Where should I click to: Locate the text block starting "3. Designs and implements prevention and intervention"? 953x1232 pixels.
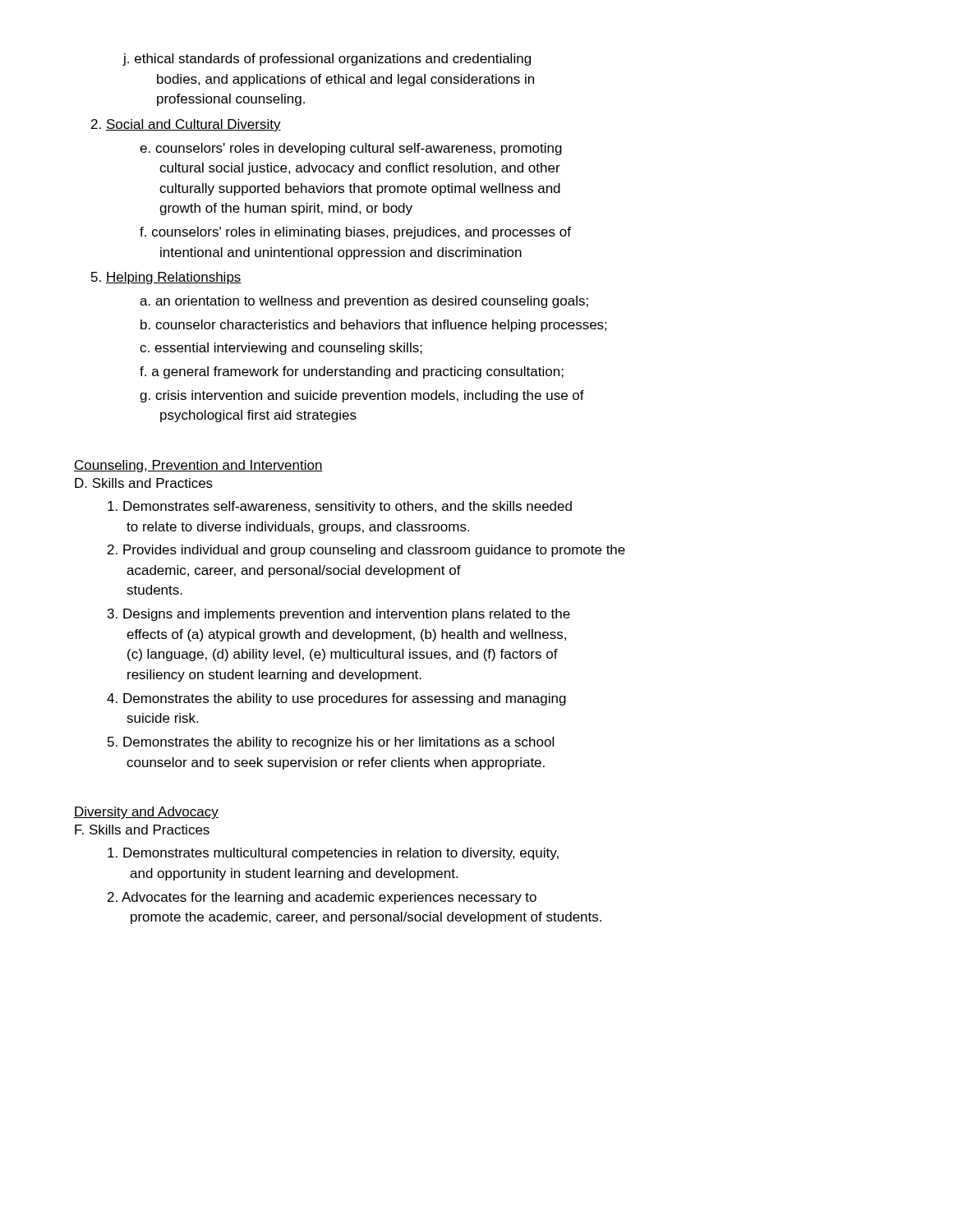click(x=339, y=644)
